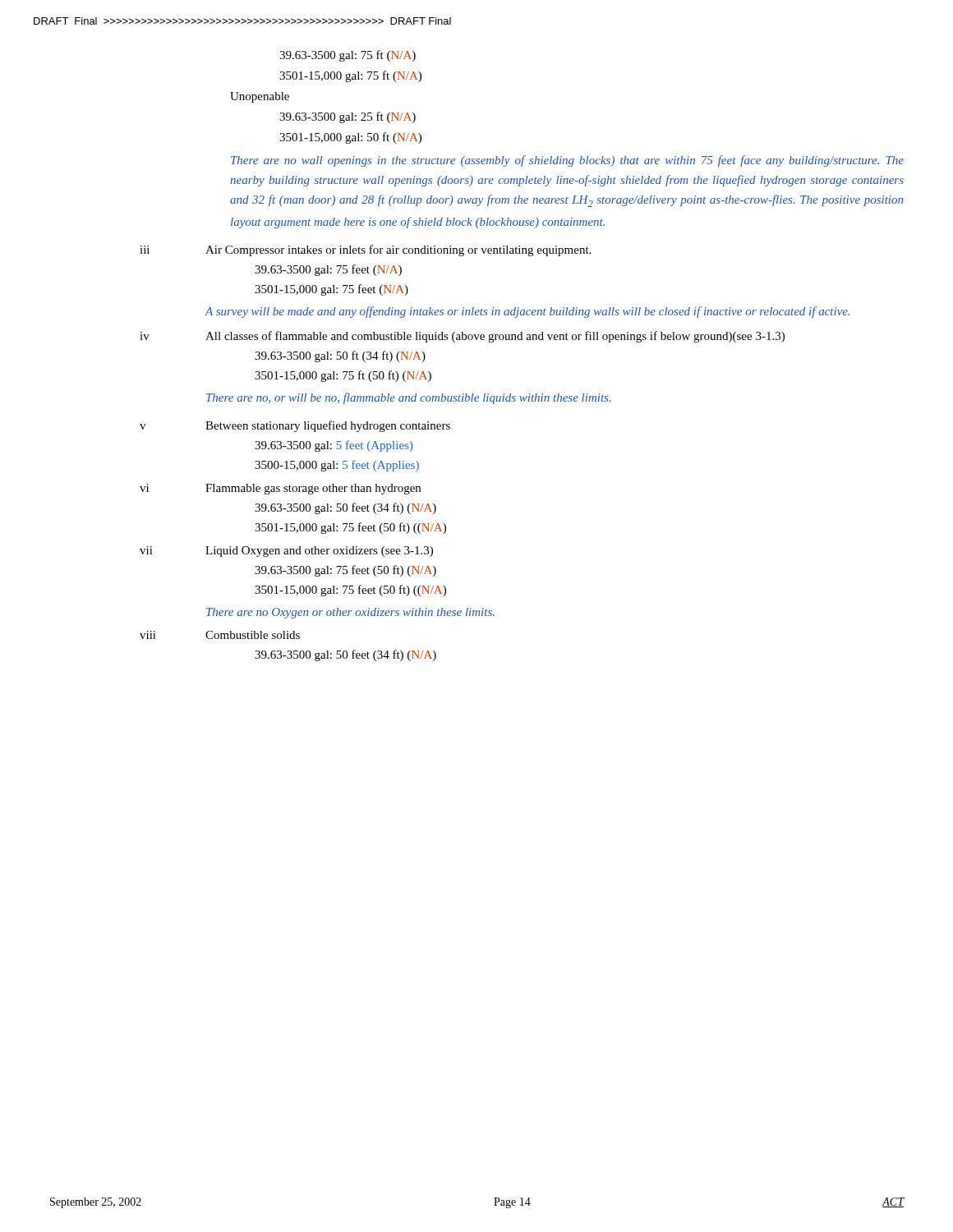
Task: Find the block on this page that starts "viii Combustible solids 39.63-3500 gal: 50 feet"
Action: pos(243,645)
